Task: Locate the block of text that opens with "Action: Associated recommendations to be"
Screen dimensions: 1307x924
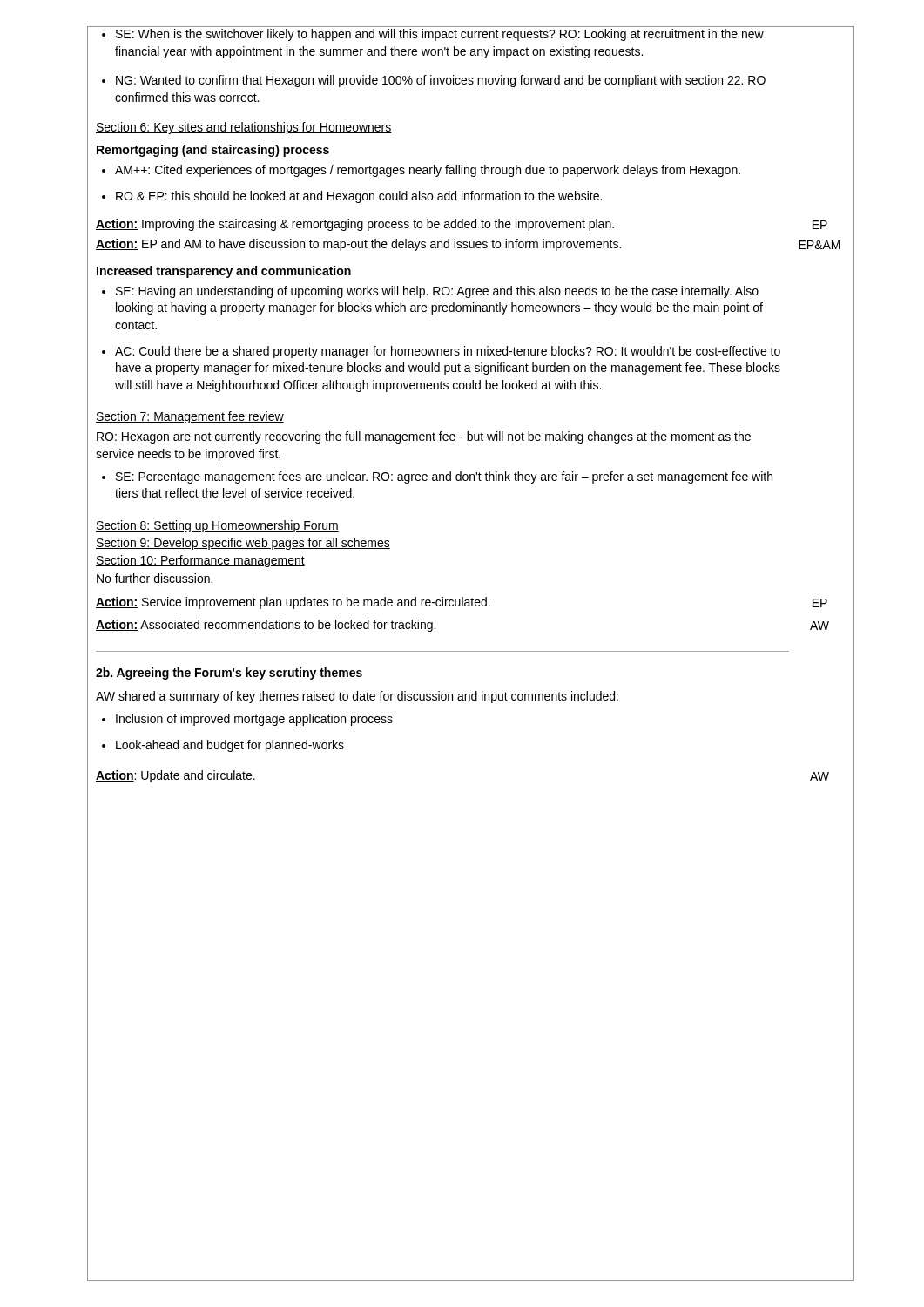Action: (263, 625)
